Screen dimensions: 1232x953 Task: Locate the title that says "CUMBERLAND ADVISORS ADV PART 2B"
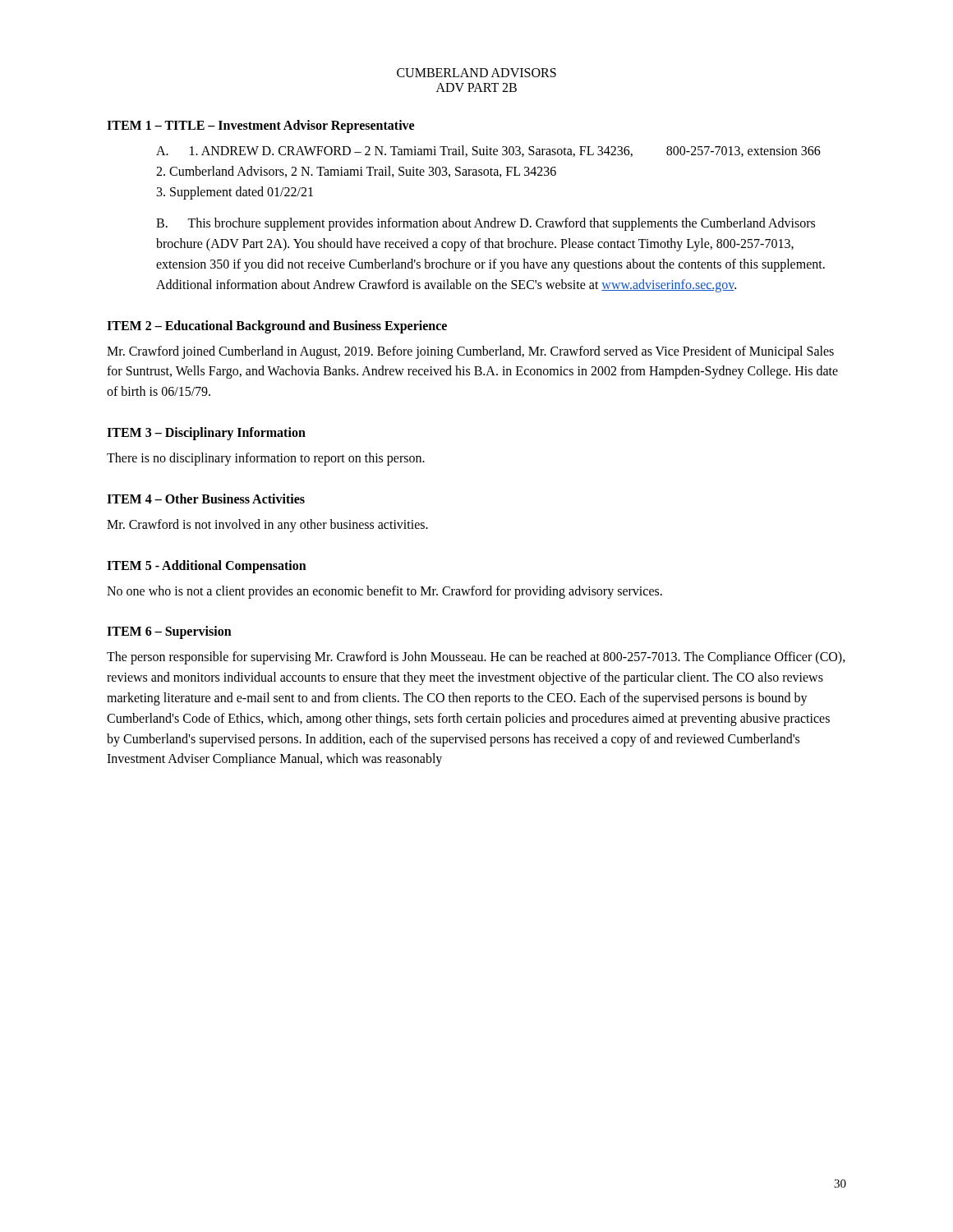pyautogui.click(x=476, y=80)
